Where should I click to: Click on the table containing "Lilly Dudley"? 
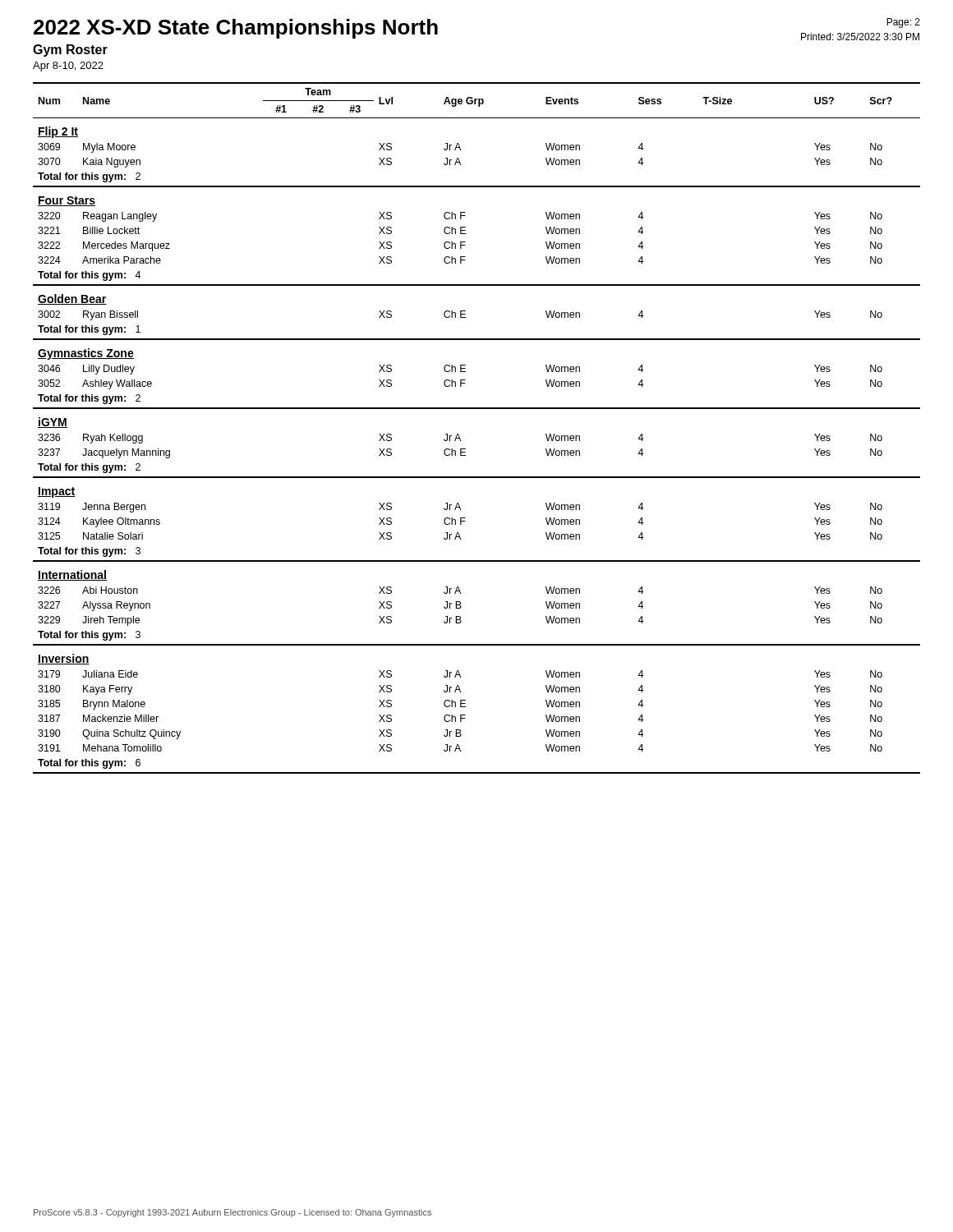pyautogui.click(x=476, y=428)
